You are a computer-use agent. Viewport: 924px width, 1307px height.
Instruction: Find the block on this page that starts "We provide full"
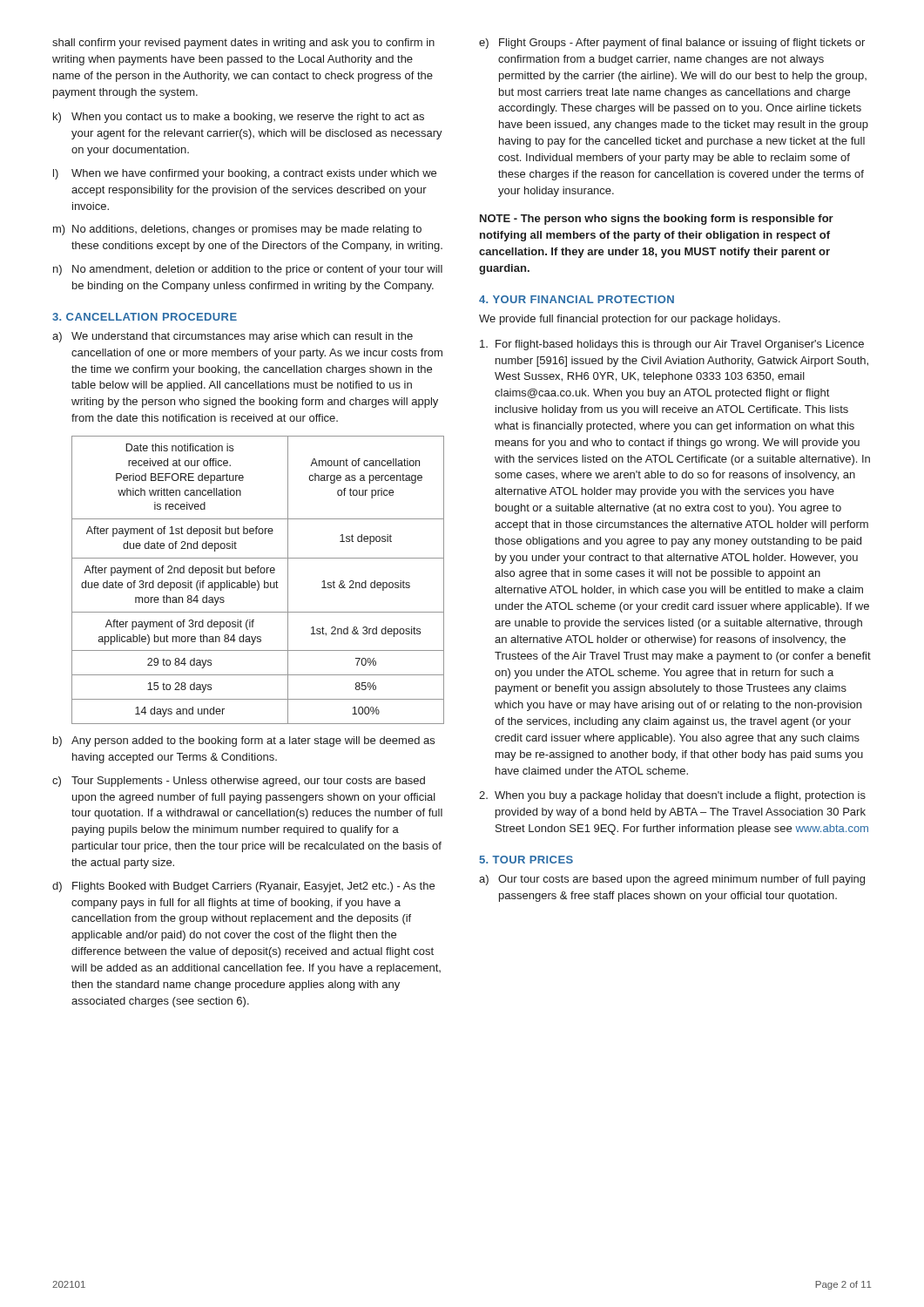630,318
